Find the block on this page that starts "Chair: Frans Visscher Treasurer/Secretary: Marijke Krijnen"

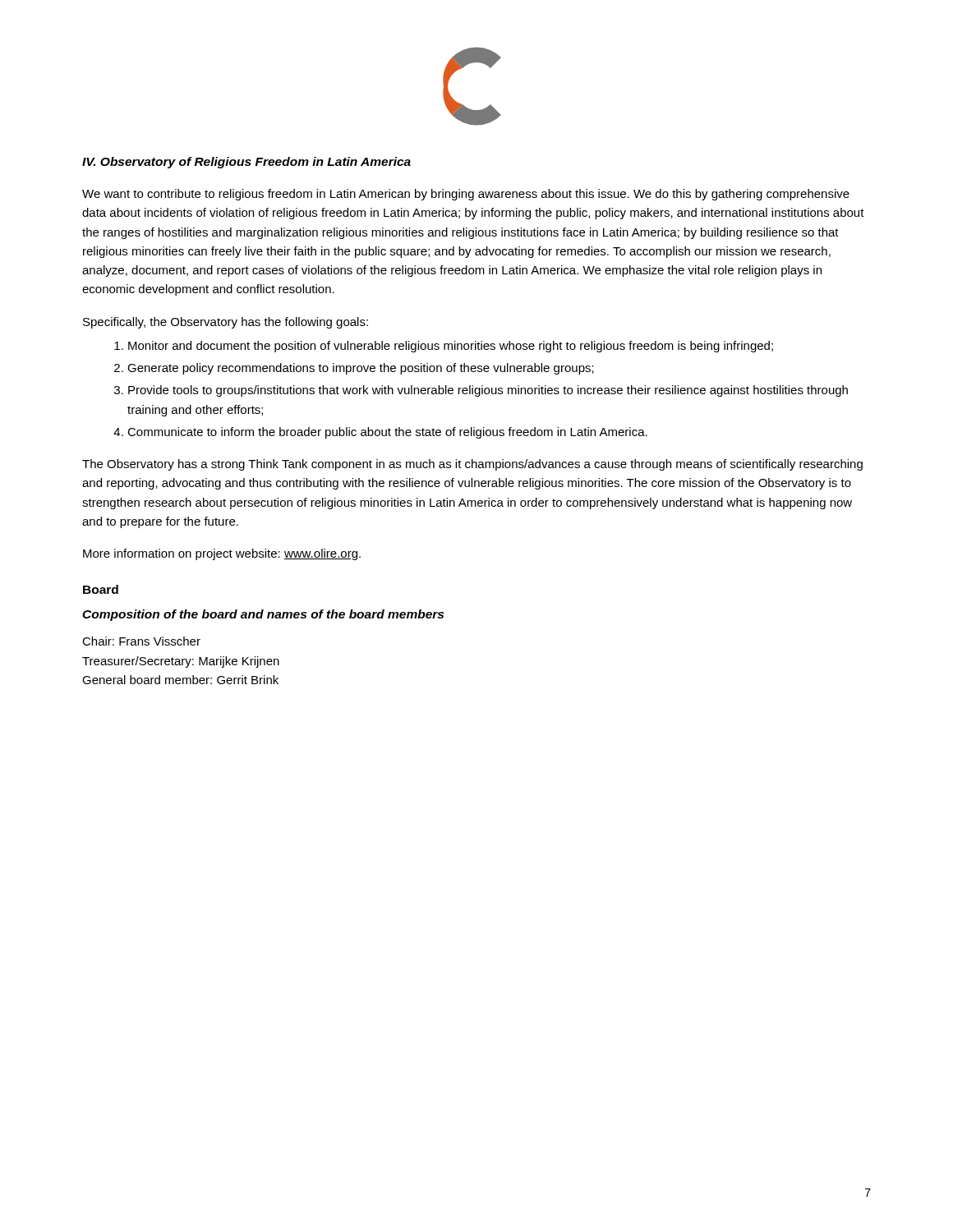(x=181, y=660)
